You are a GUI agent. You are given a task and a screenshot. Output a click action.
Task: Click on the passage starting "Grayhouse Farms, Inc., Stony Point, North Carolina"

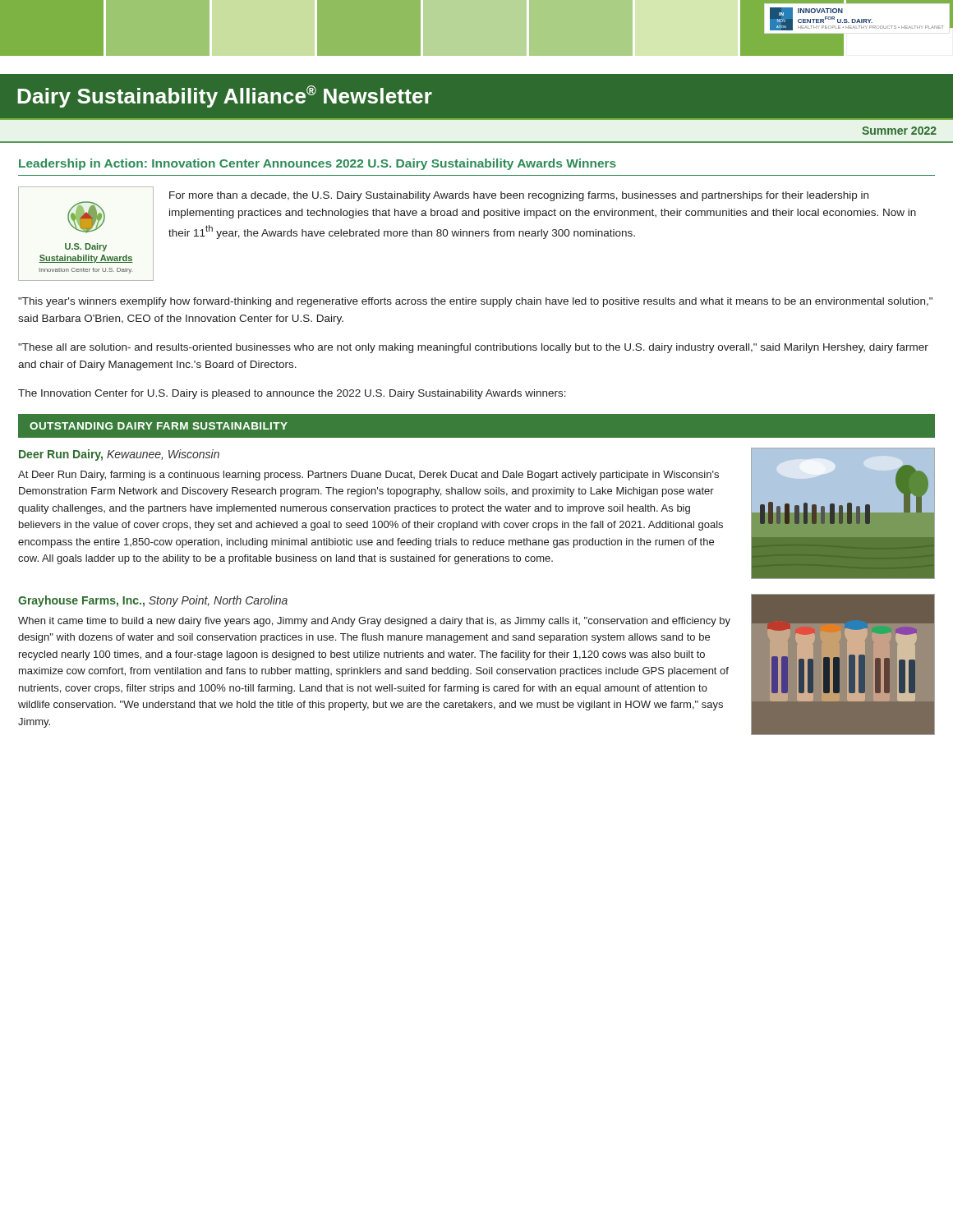[153, 600]
